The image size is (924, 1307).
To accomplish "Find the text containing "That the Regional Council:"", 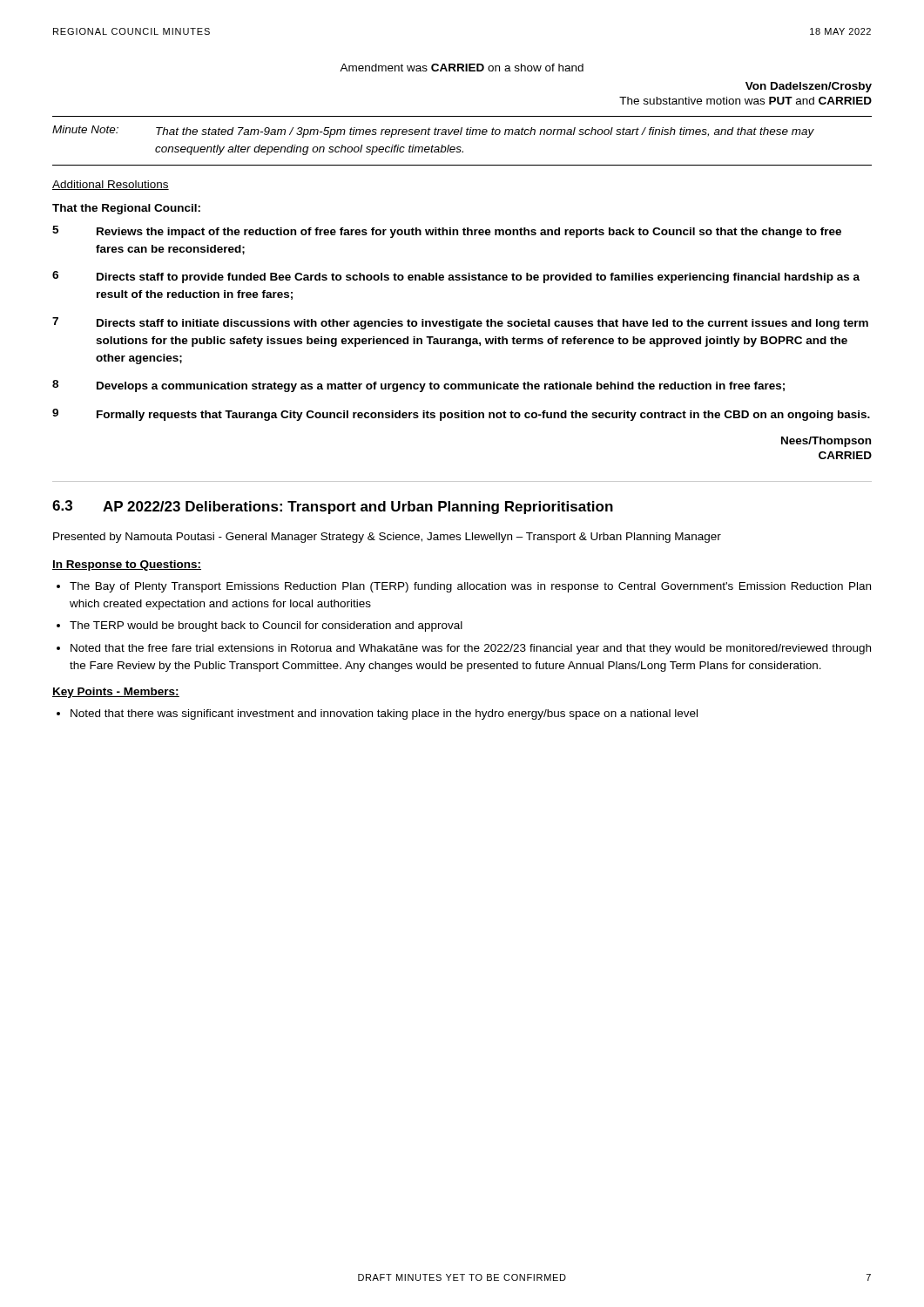I will click(x=127, y=207).
